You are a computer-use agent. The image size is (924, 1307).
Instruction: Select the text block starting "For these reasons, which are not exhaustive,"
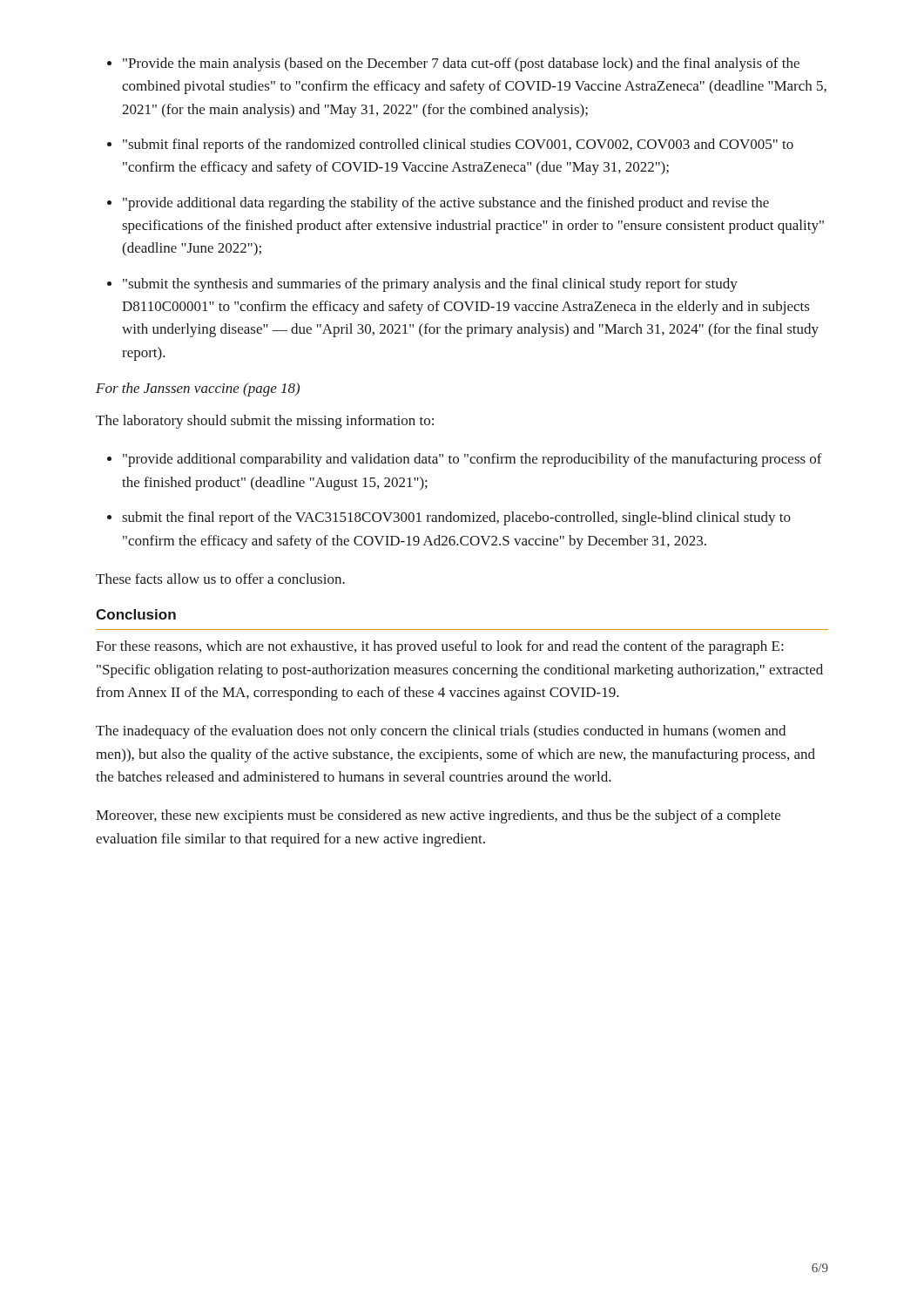[460, 669]
